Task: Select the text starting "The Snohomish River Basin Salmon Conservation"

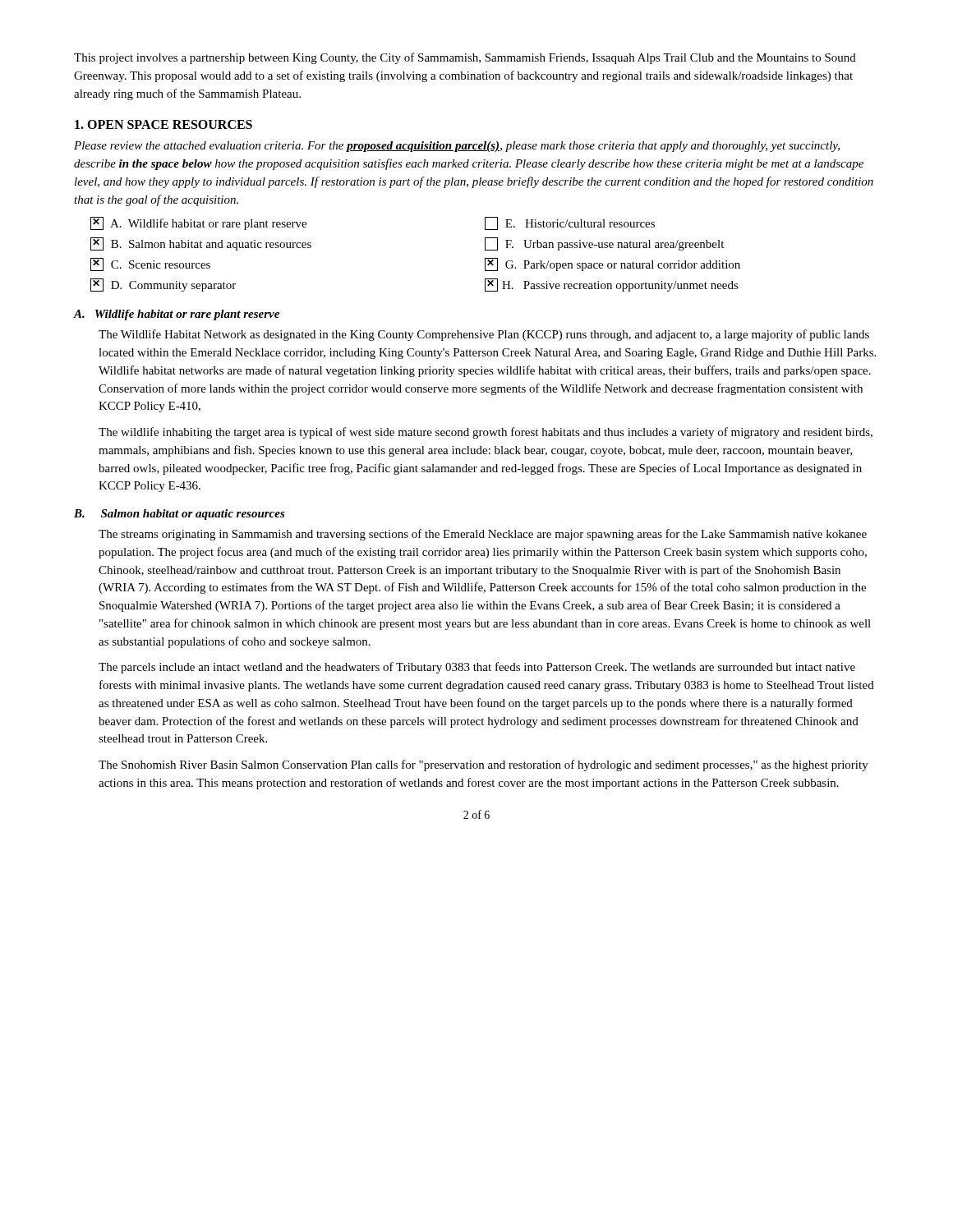Action: click(483, 774)
